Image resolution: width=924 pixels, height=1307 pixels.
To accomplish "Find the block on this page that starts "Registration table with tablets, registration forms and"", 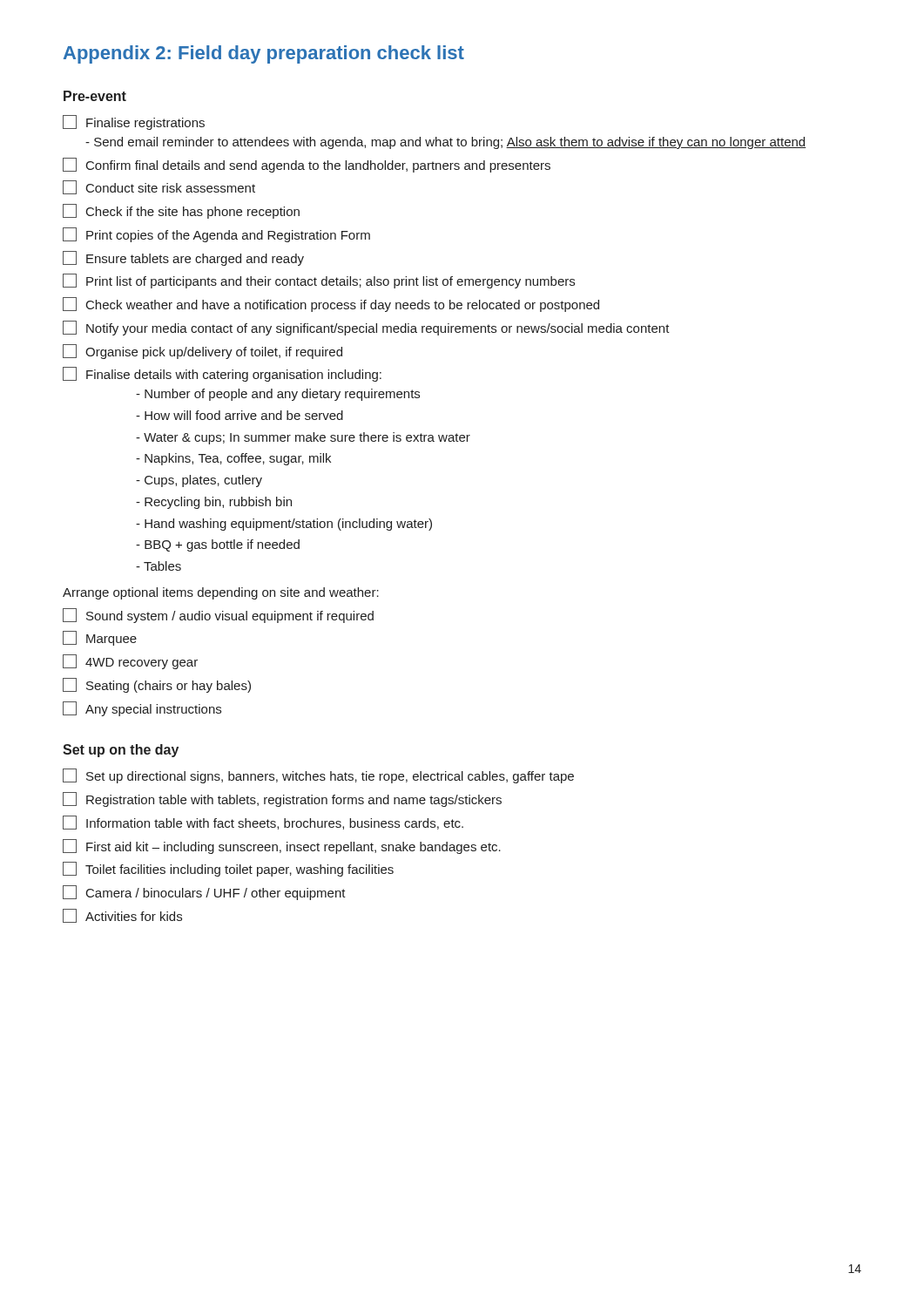I will click(x=462, y=800).
